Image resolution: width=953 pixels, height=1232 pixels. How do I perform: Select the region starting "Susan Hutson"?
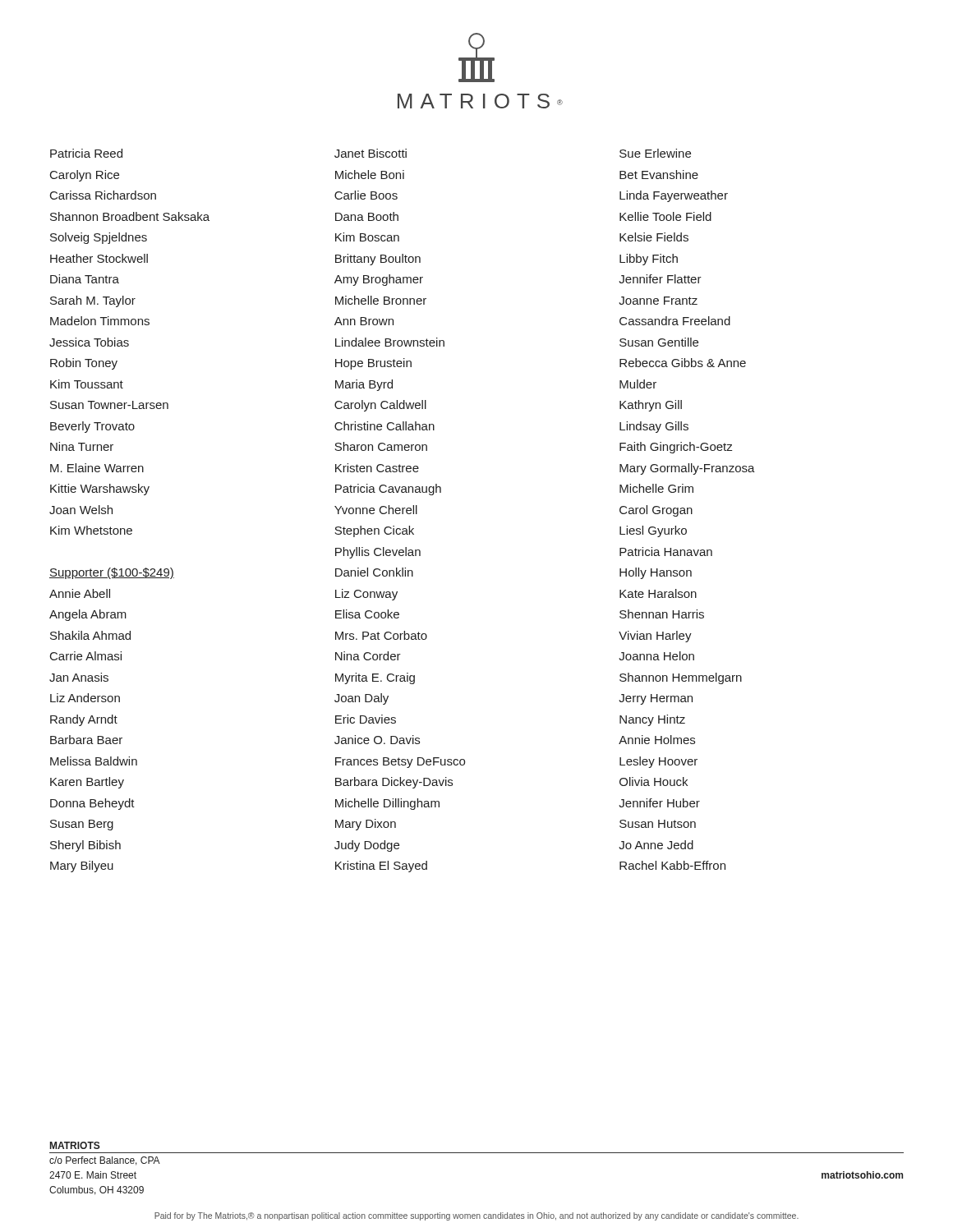pyautogui.click(x=658, y=823)
